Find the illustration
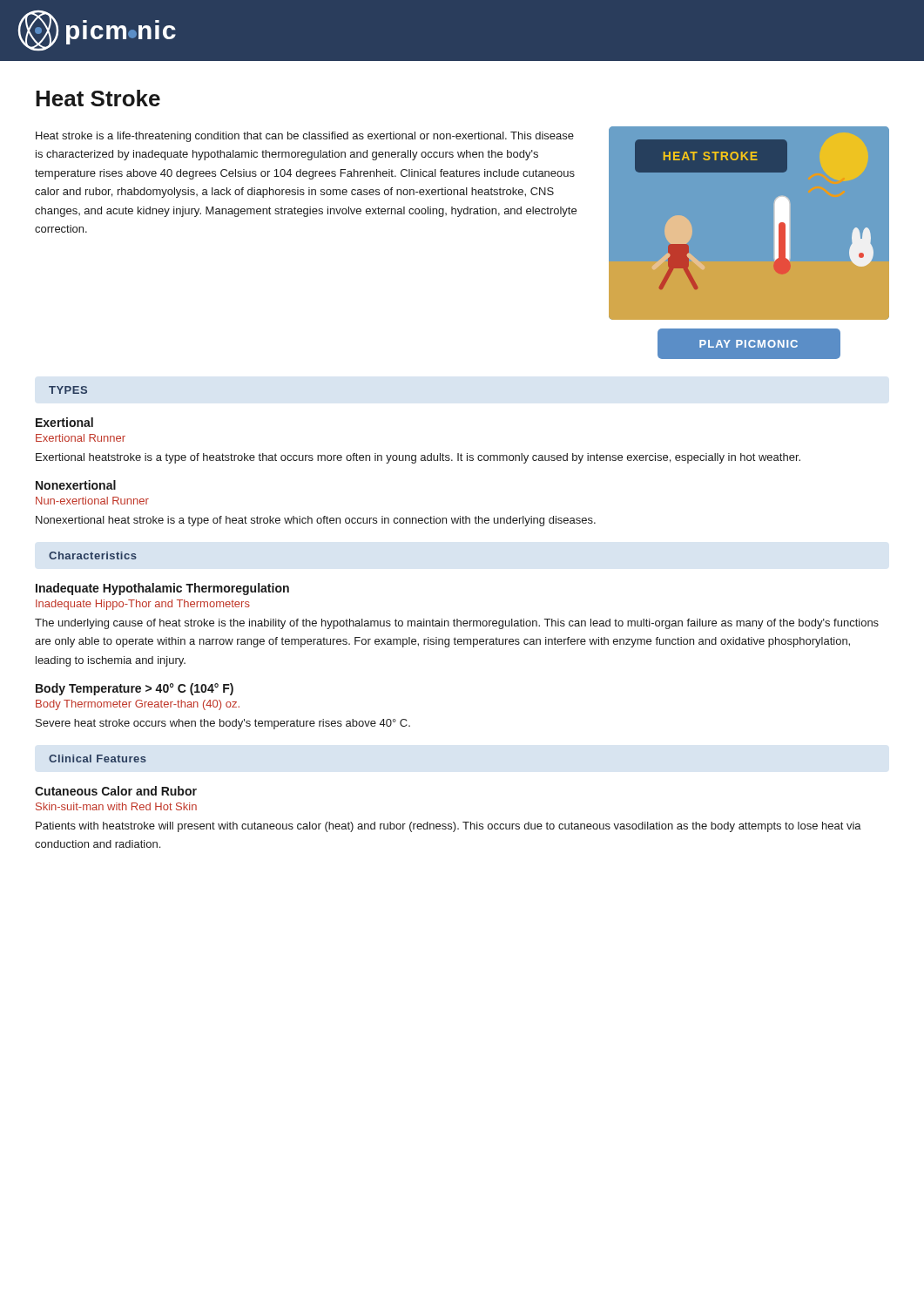 click(749, 223)
